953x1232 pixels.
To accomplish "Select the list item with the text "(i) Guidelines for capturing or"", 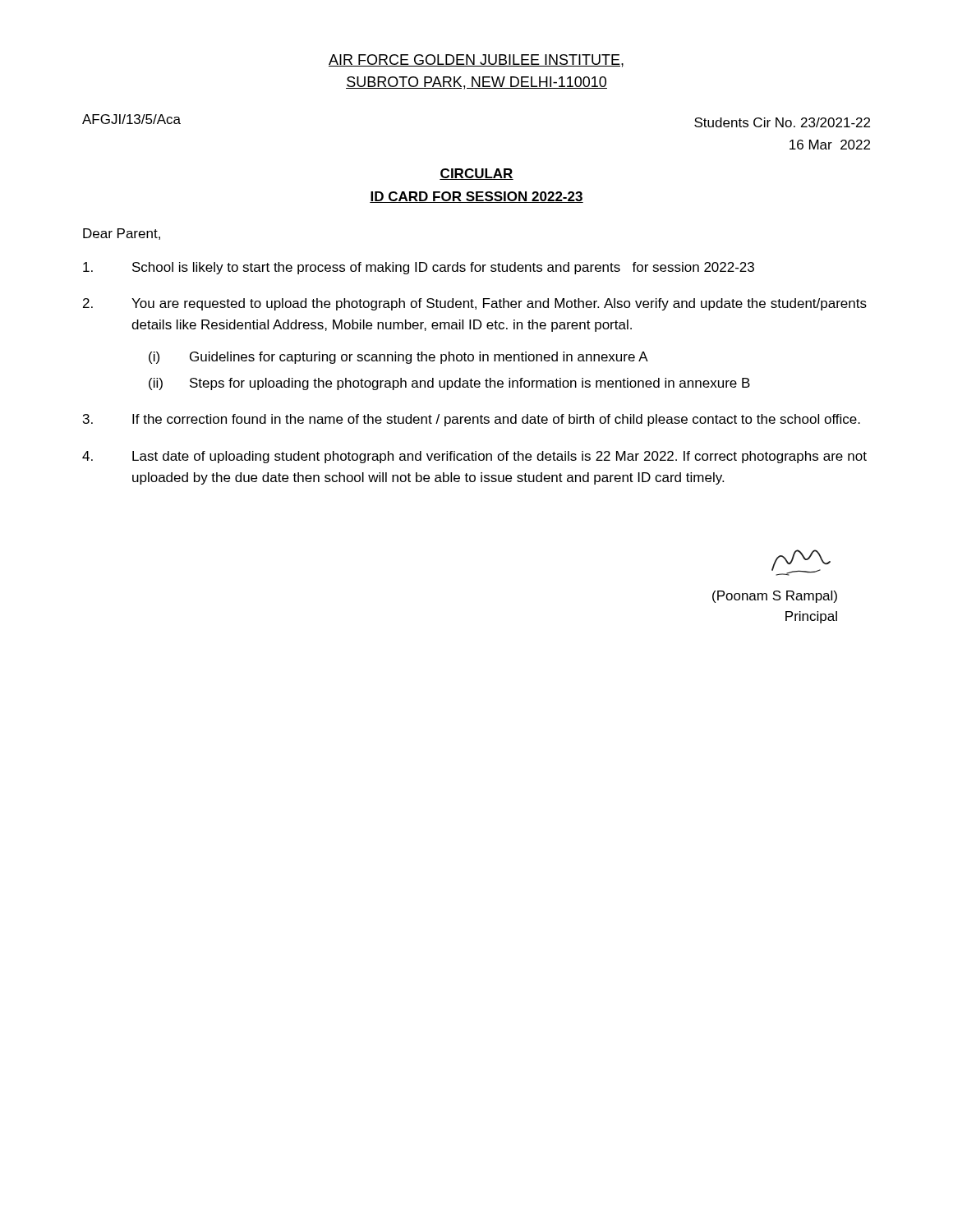I will pyautogui.click(x=509, y=357).
